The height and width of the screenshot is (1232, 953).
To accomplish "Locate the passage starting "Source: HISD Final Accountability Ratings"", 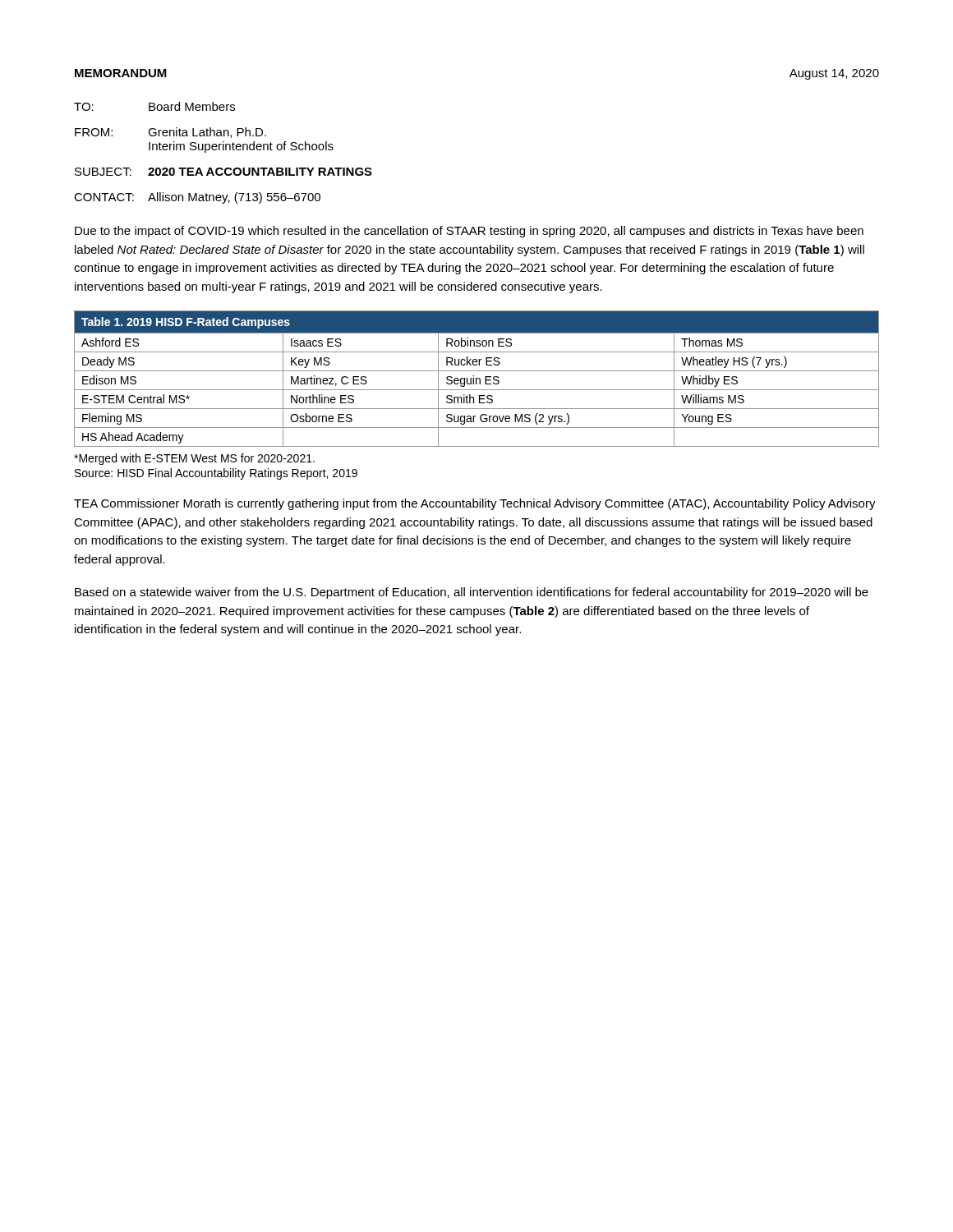I will [216, 473].
